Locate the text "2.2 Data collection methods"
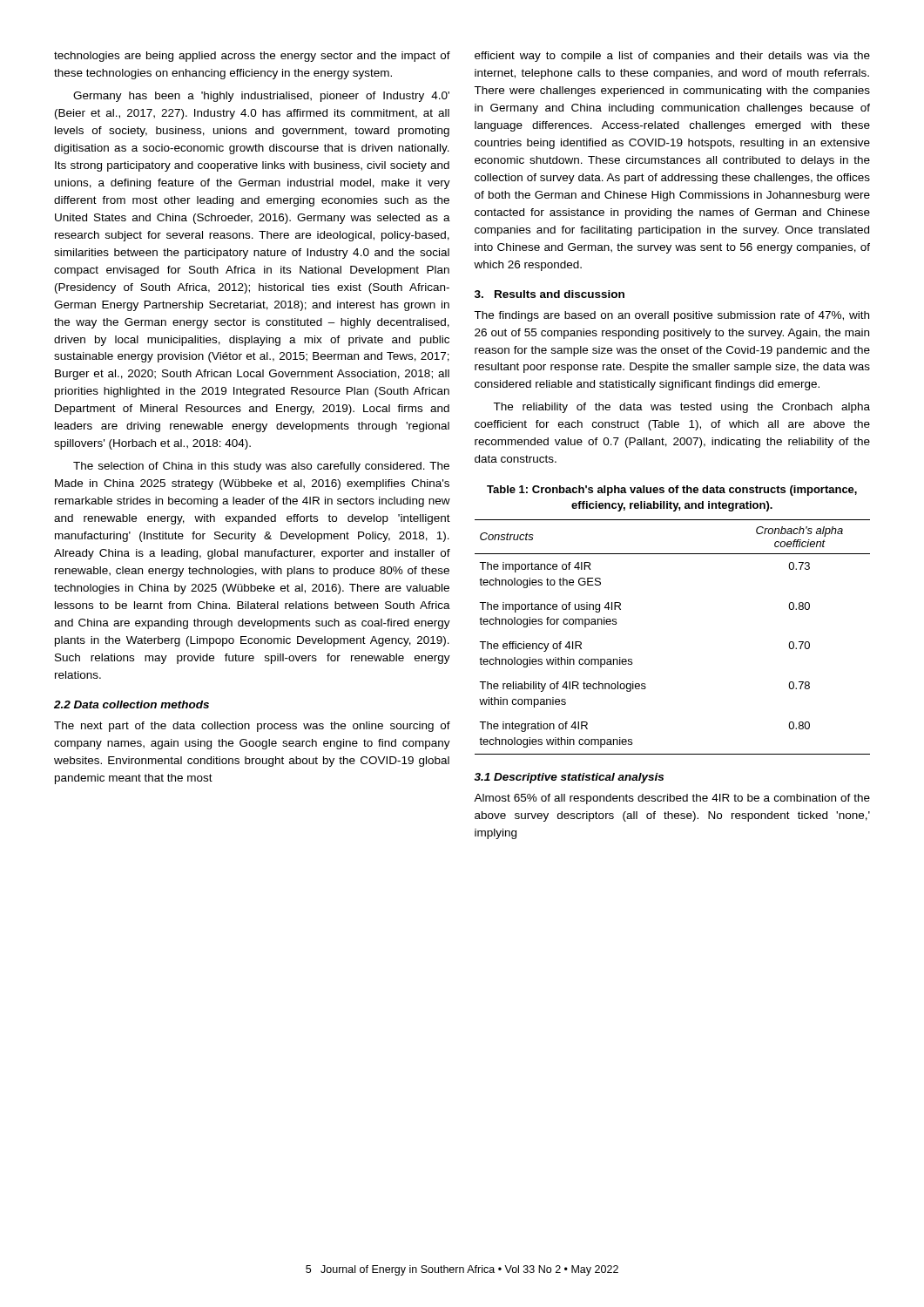924x1307 pixels. point(132,704)
